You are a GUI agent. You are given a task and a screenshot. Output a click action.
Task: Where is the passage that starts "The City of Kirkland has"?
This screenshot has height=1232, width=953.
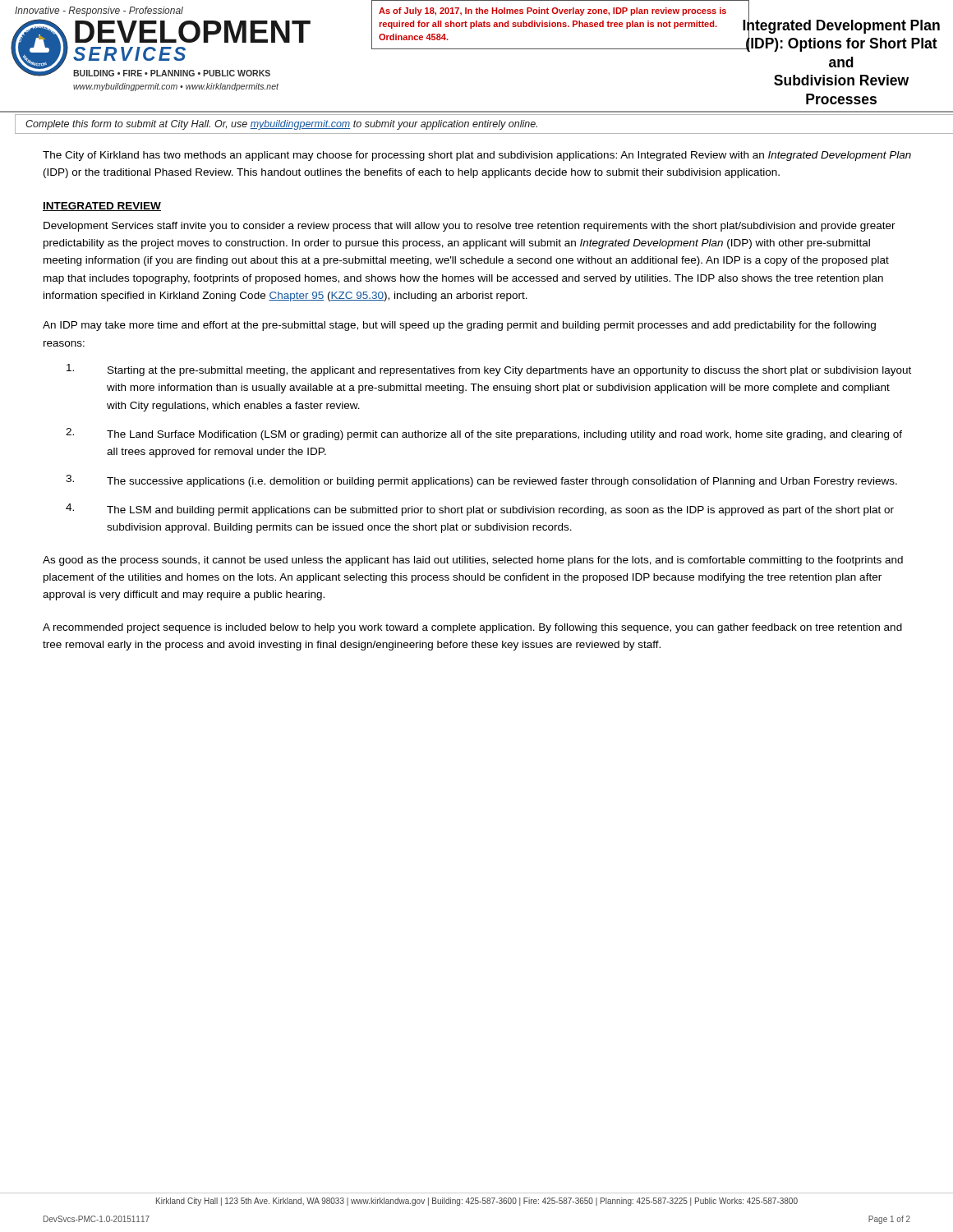coord(477,164)
